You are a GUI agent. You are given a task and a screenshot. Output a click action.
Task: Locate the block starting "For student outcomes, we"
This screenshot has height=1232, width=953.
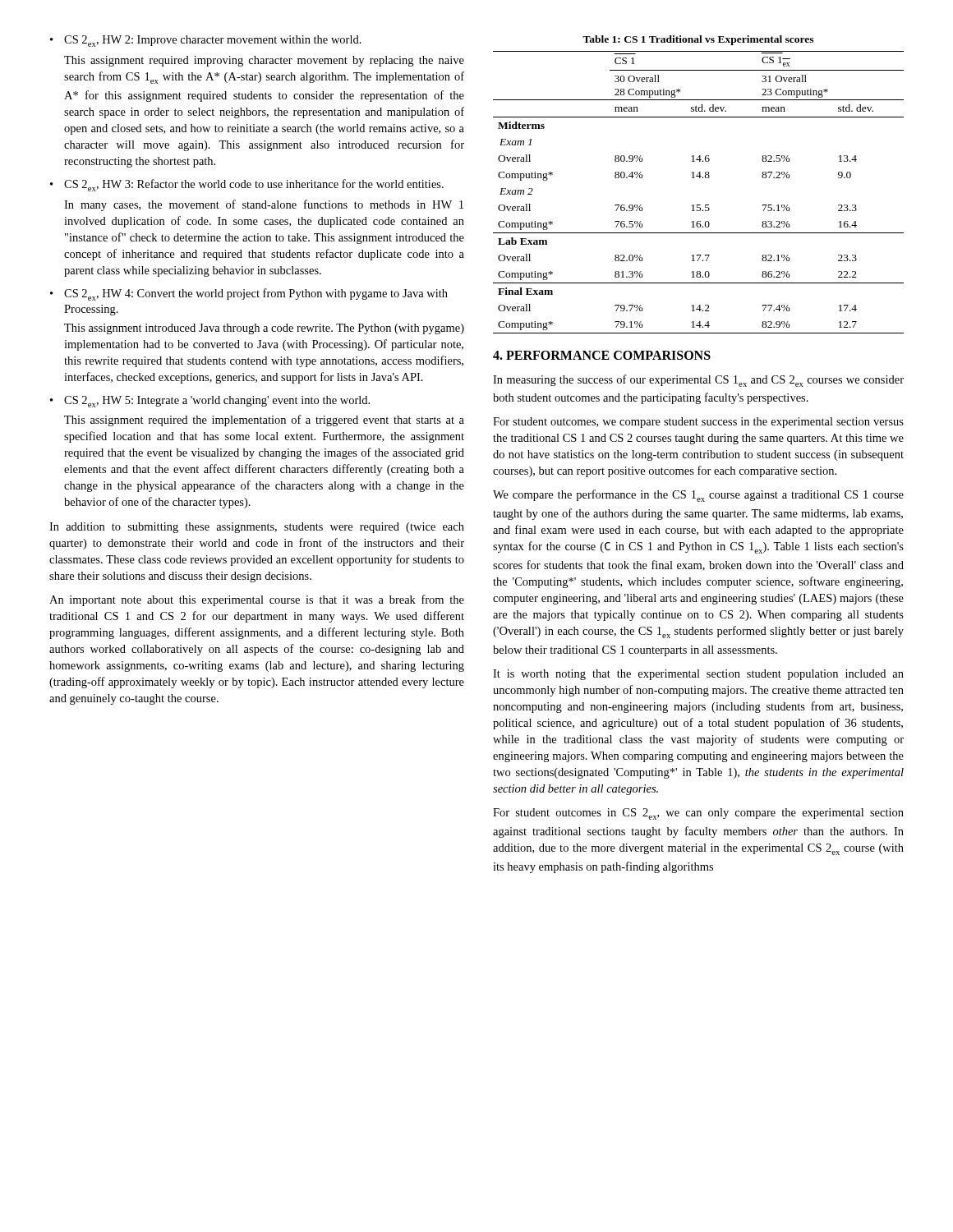point(698,446)
